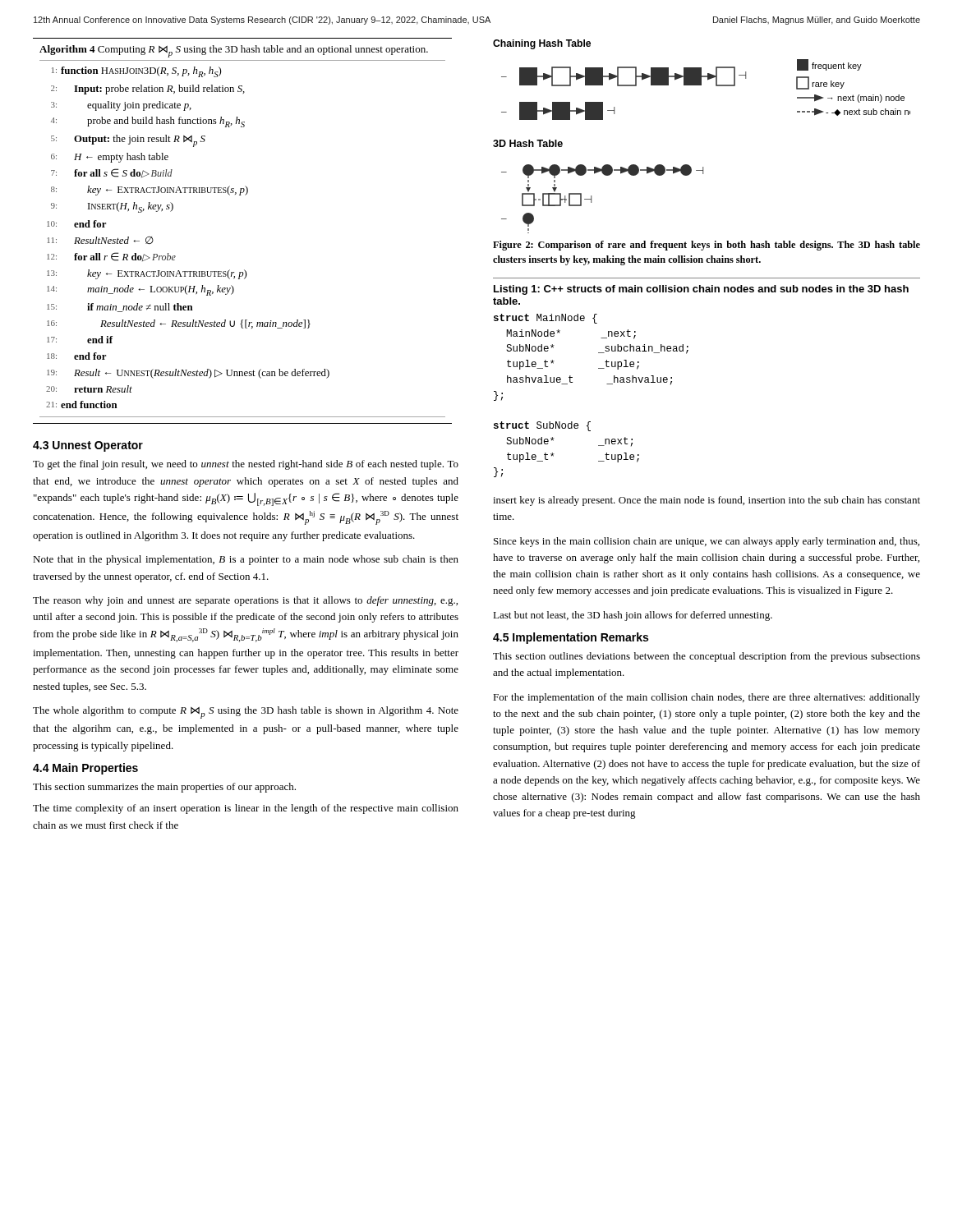Find a illustration
The height and width of the screenshot is (1232, 953).
click(707, 136)
